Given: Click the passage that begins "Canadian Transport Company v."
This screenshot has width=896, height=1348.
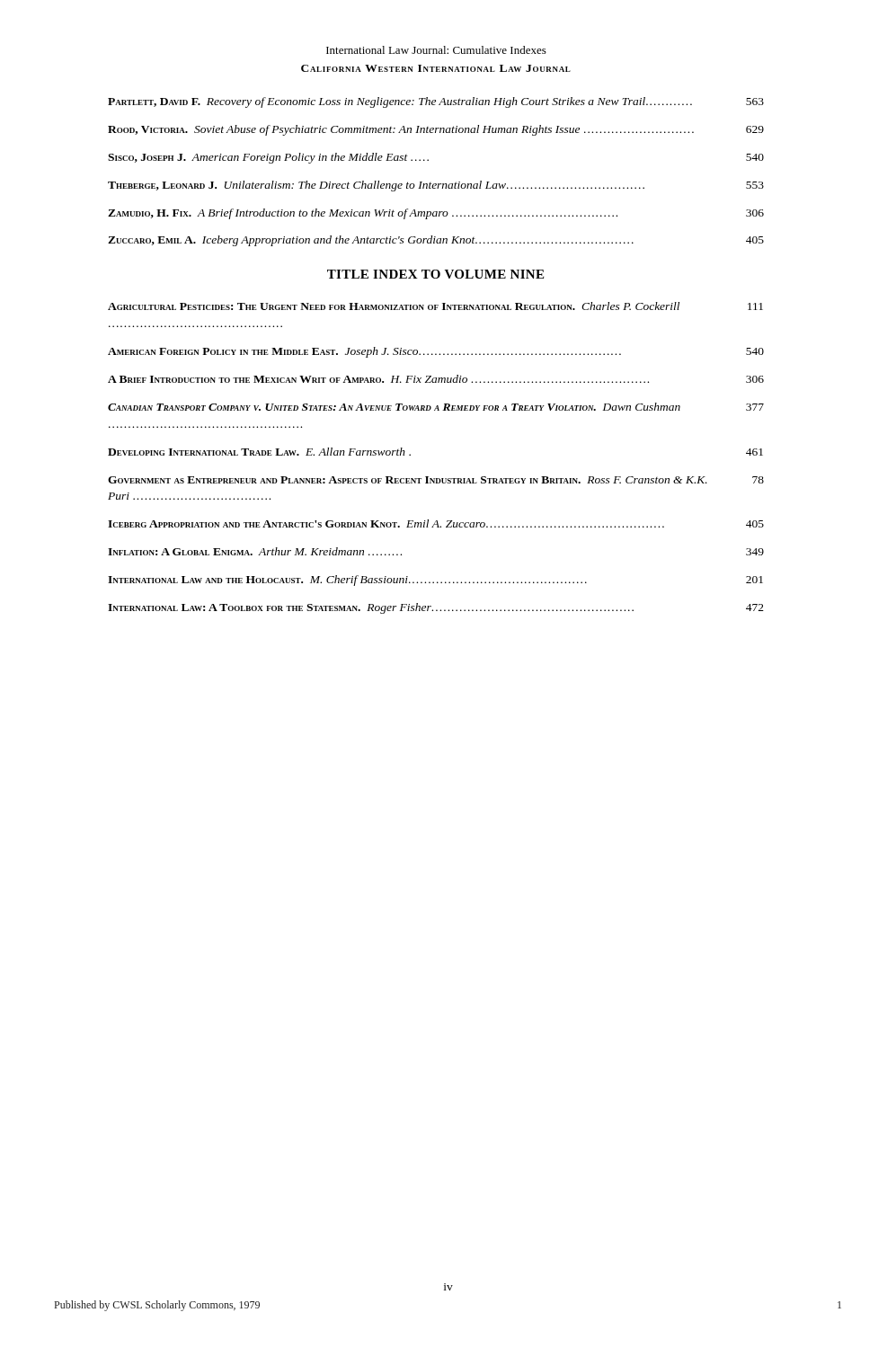Looking at the screenshot, I should 436,416.
